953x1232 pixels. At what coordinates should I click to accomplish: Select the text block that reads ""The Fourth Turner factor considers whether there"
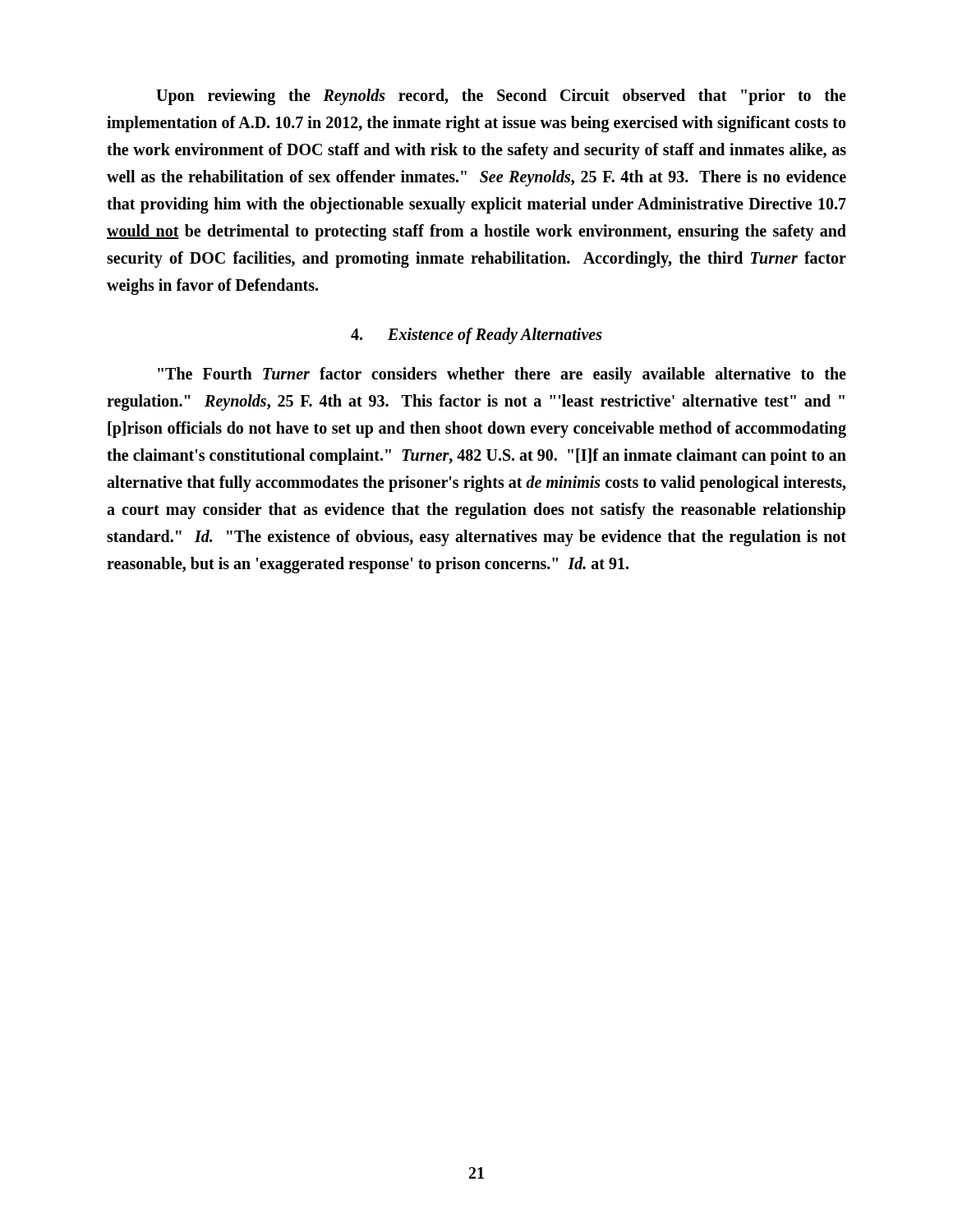point(476,469)
